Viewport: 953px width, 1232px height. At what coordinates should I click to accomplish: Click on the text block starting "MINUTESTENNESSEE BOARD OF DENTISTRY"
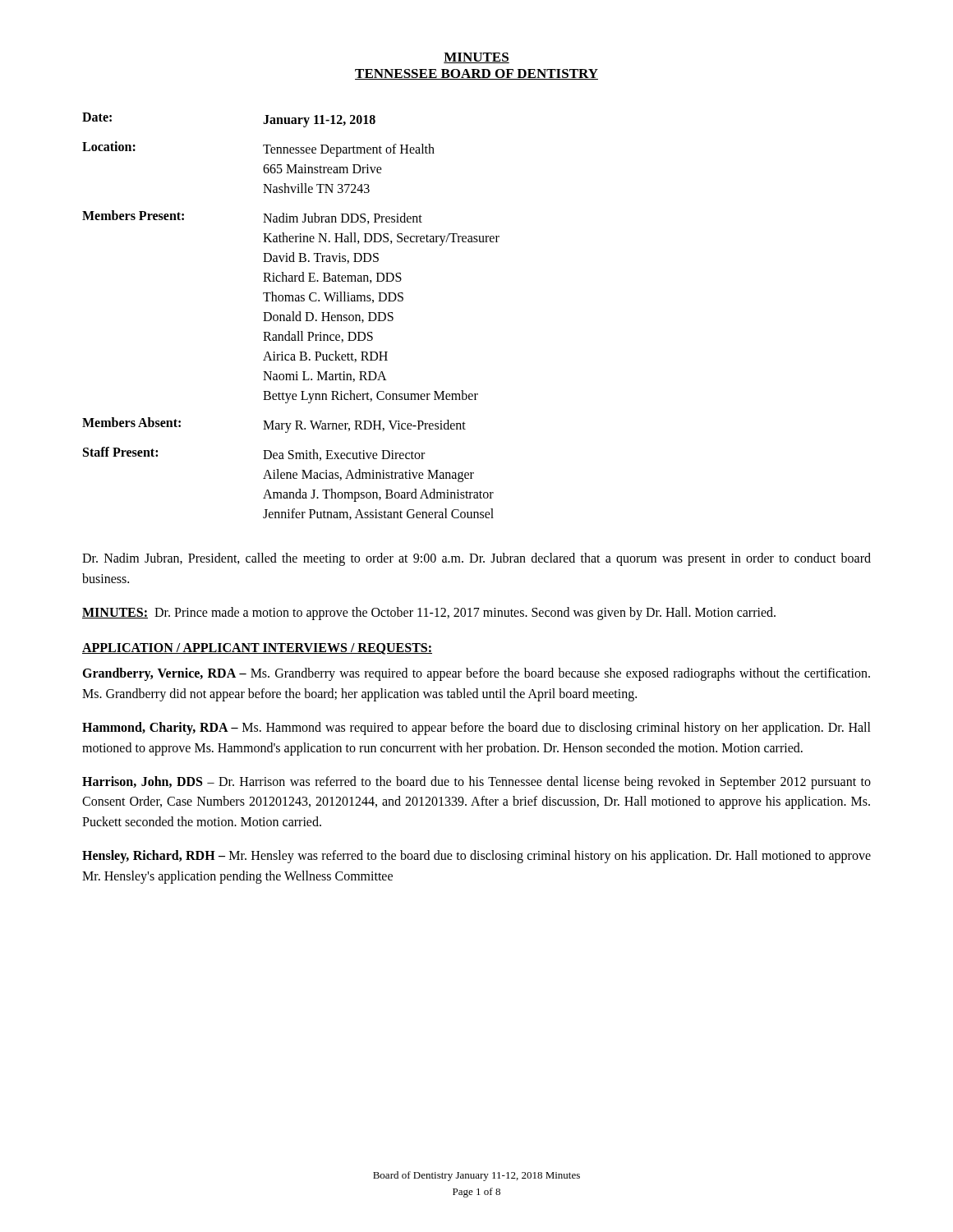coord(476,66)
